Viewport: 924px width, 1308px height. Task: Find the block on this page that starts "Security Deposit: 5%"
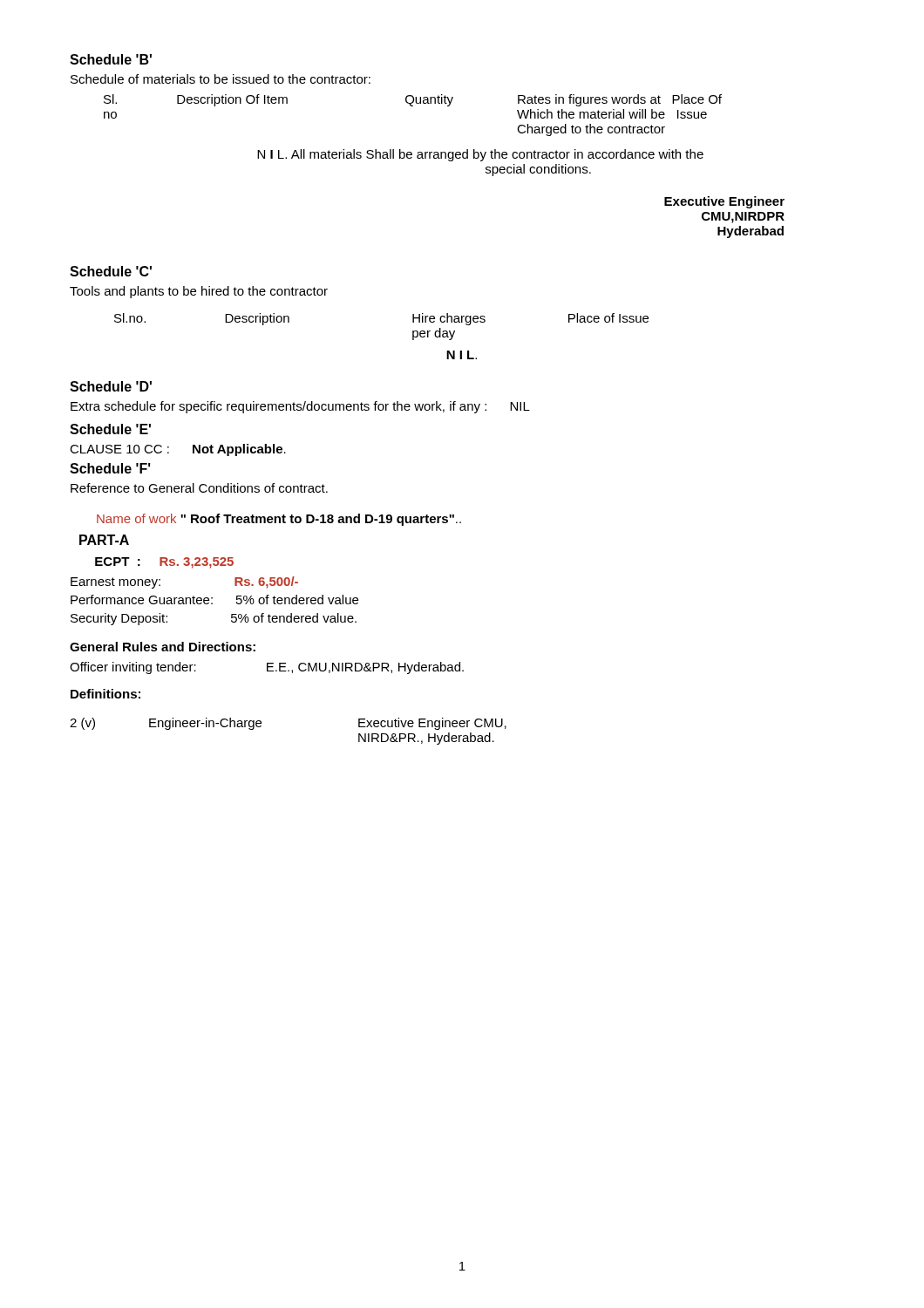point(128,620)
